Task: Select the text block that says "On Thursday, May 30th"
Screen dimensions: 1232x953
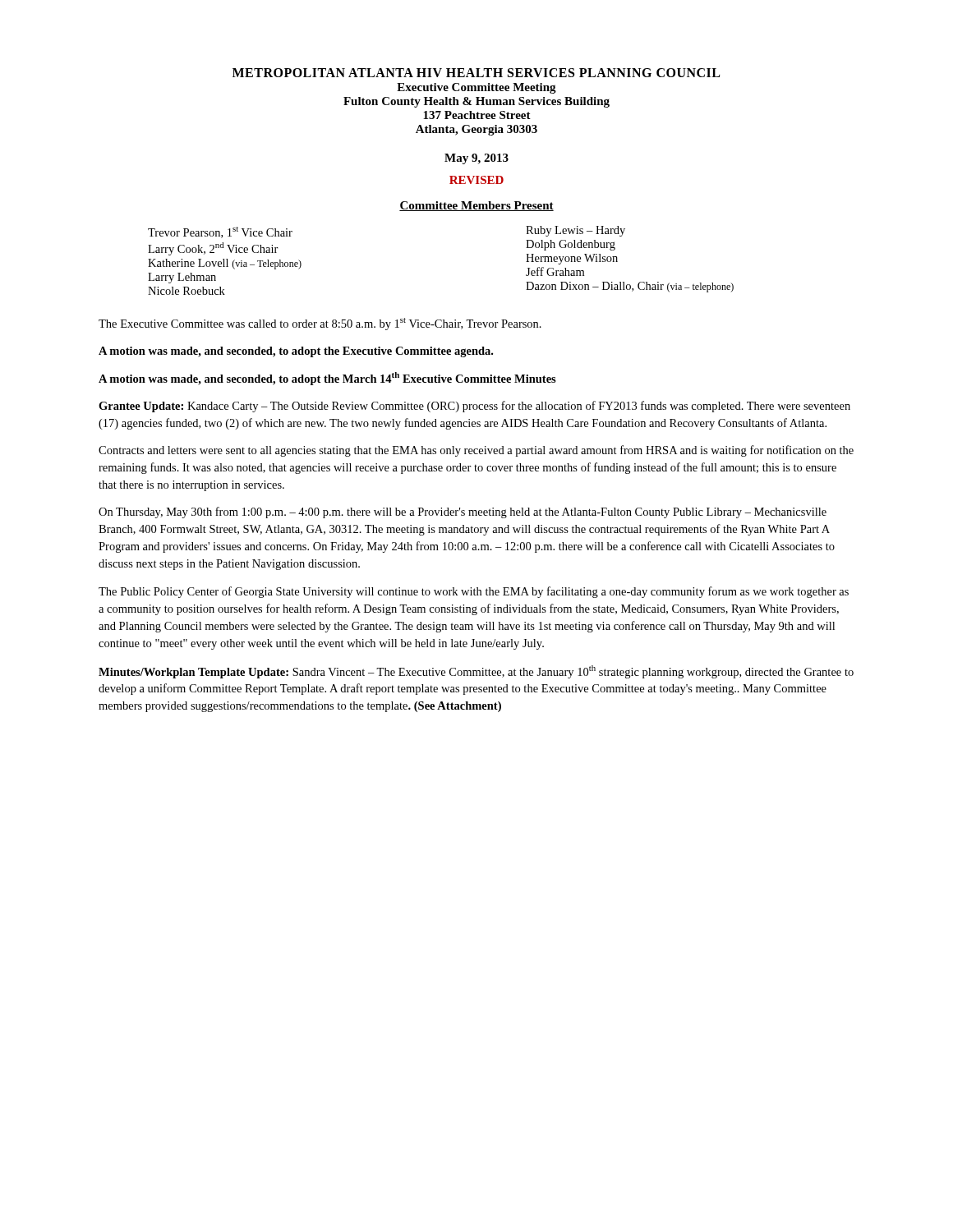Action: (467, 538)
